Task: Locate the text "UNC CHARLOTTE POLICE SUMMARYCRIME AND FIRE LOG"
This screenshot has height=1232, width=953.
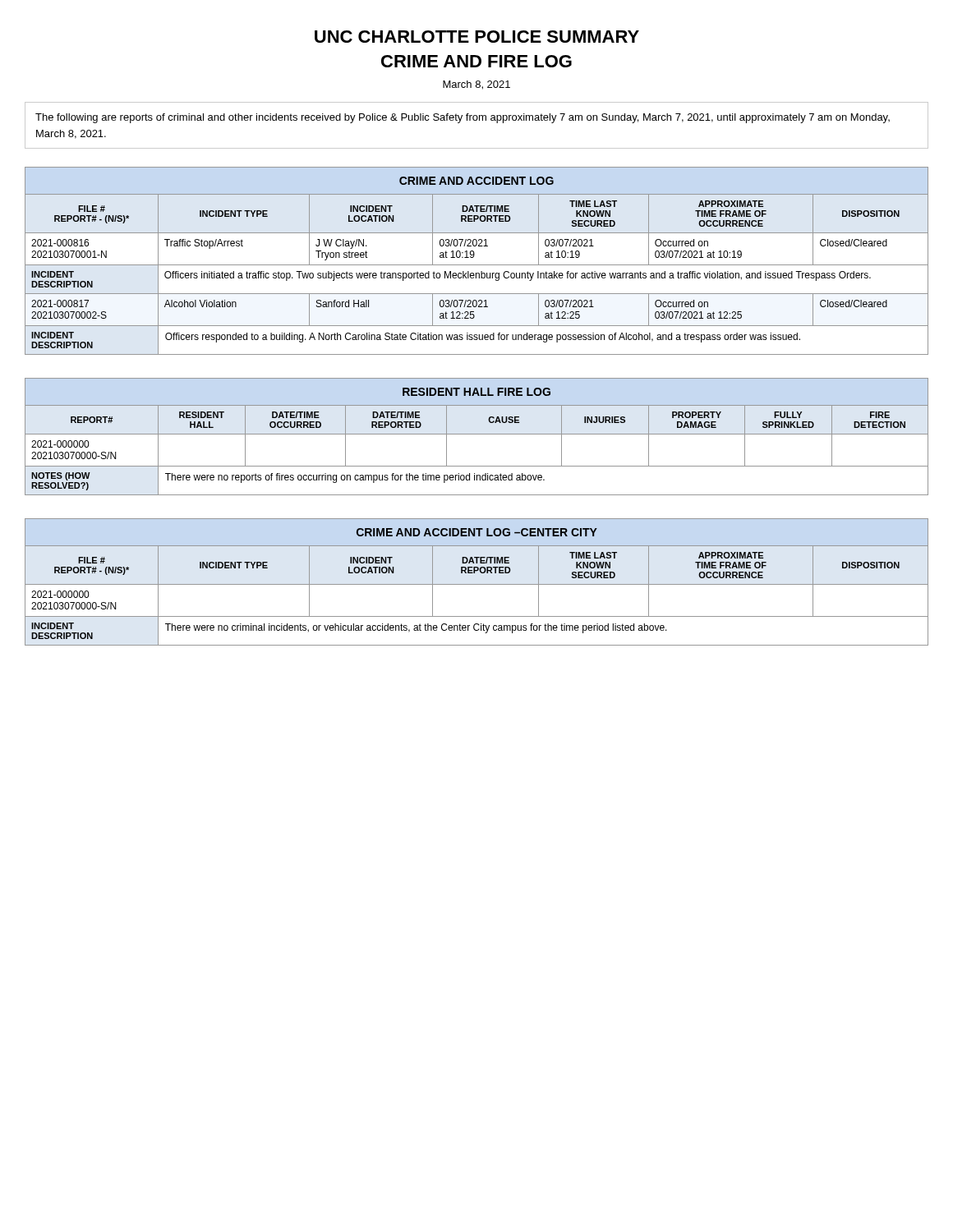Action: click(x=476, y=49)
